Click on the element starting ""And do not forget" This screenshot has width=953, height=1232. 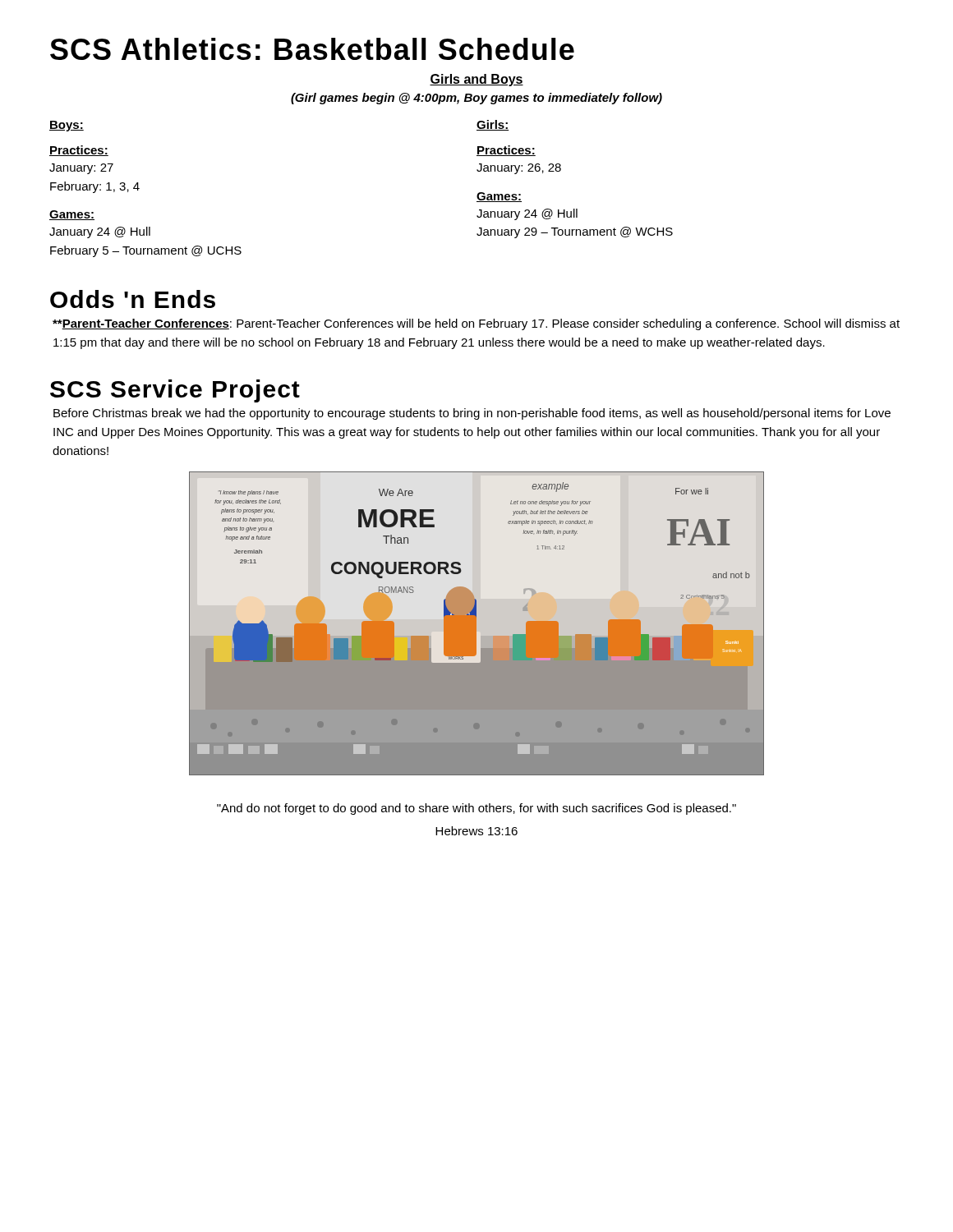476,820
